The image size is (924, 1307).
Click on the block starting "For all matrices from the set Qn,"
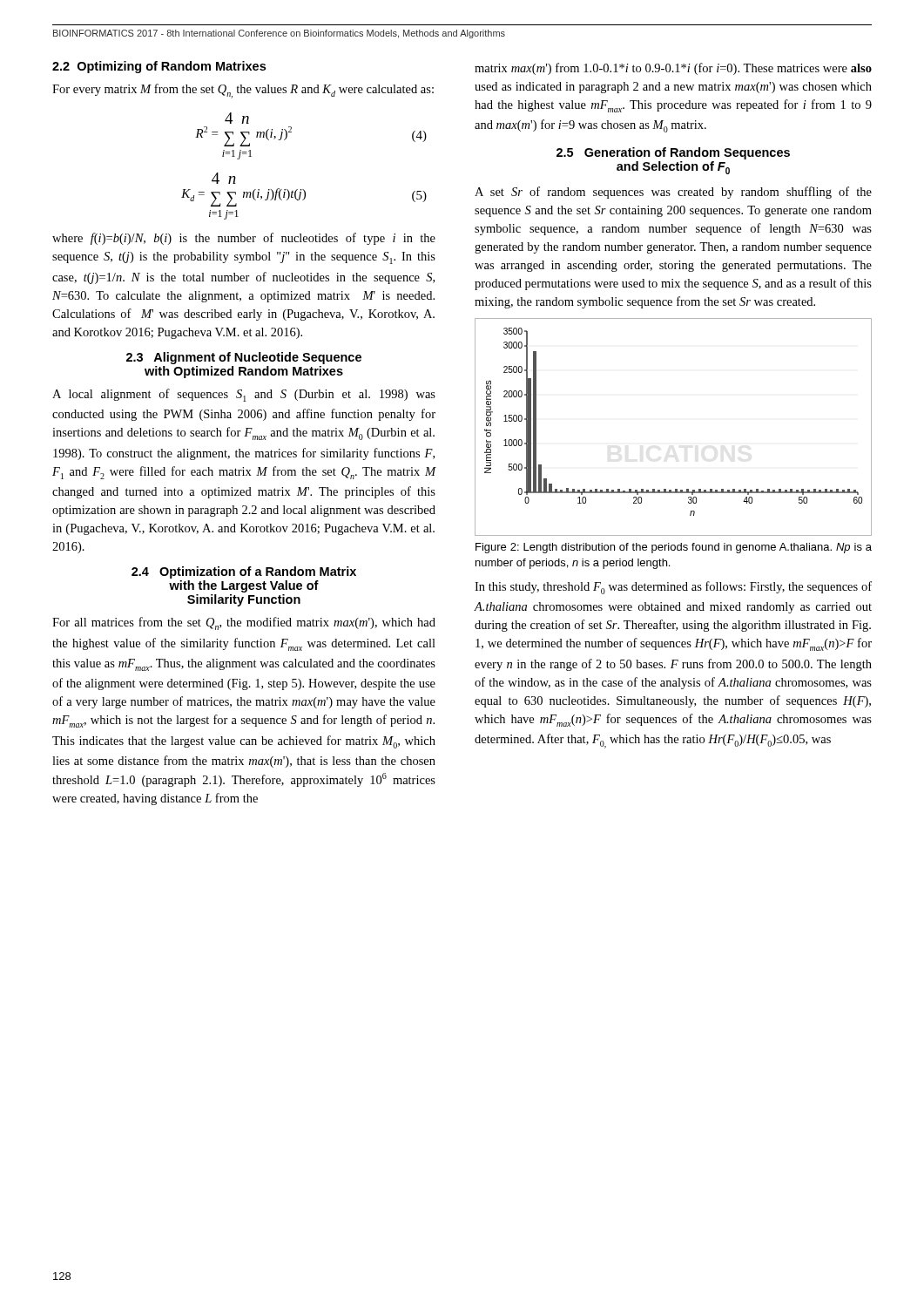[244, 711]
